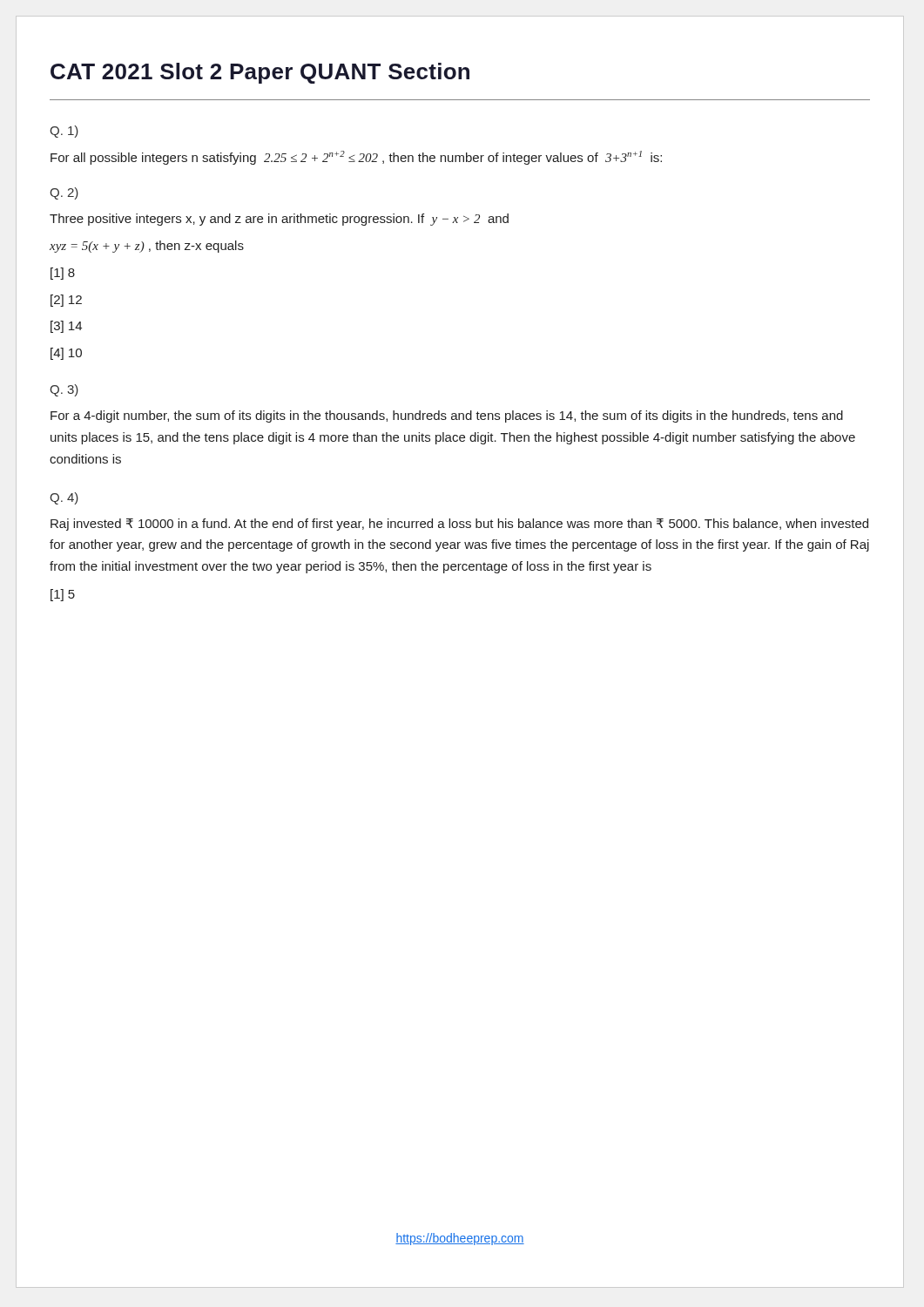Select the section header that reads "Q. 1)"
Screen dimensions: 1307x924
tap(64, 130)
